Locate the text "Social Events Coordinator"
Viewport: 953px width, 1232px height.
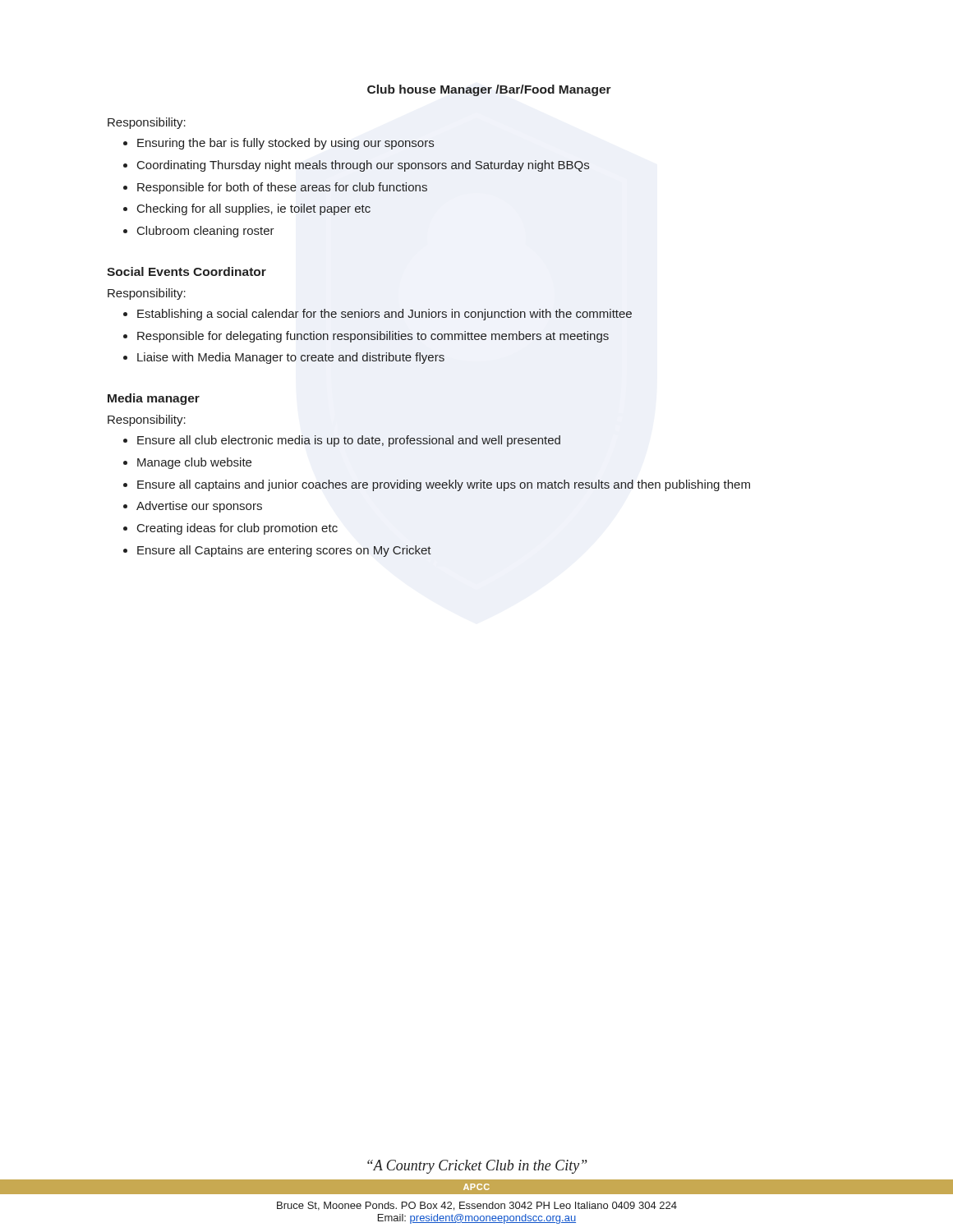[186, 271]
